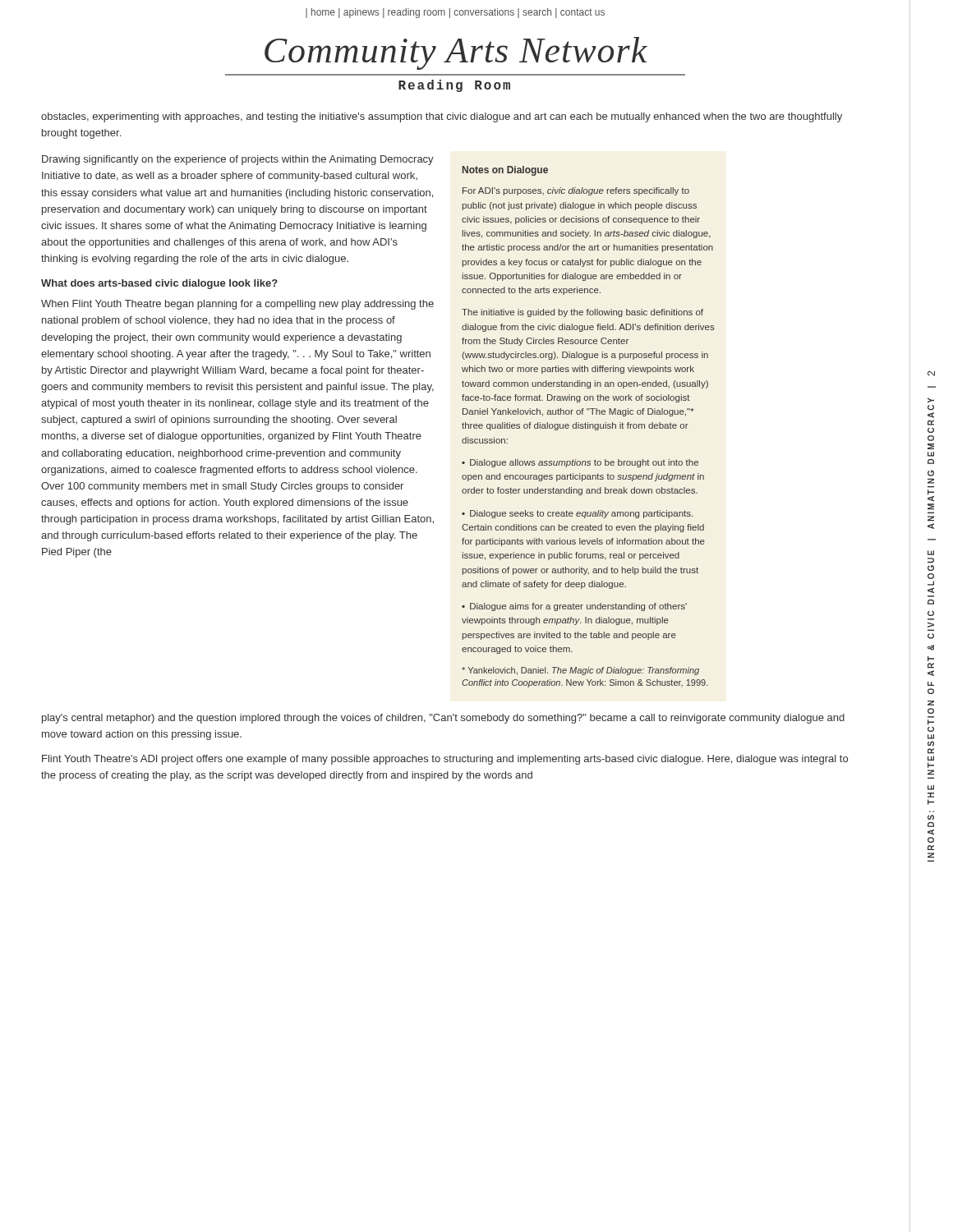Locate the block of text that opens with "obstacles, experimenting with approaches, and"
Screen dimensions: 1232x953
click(442, 124)
